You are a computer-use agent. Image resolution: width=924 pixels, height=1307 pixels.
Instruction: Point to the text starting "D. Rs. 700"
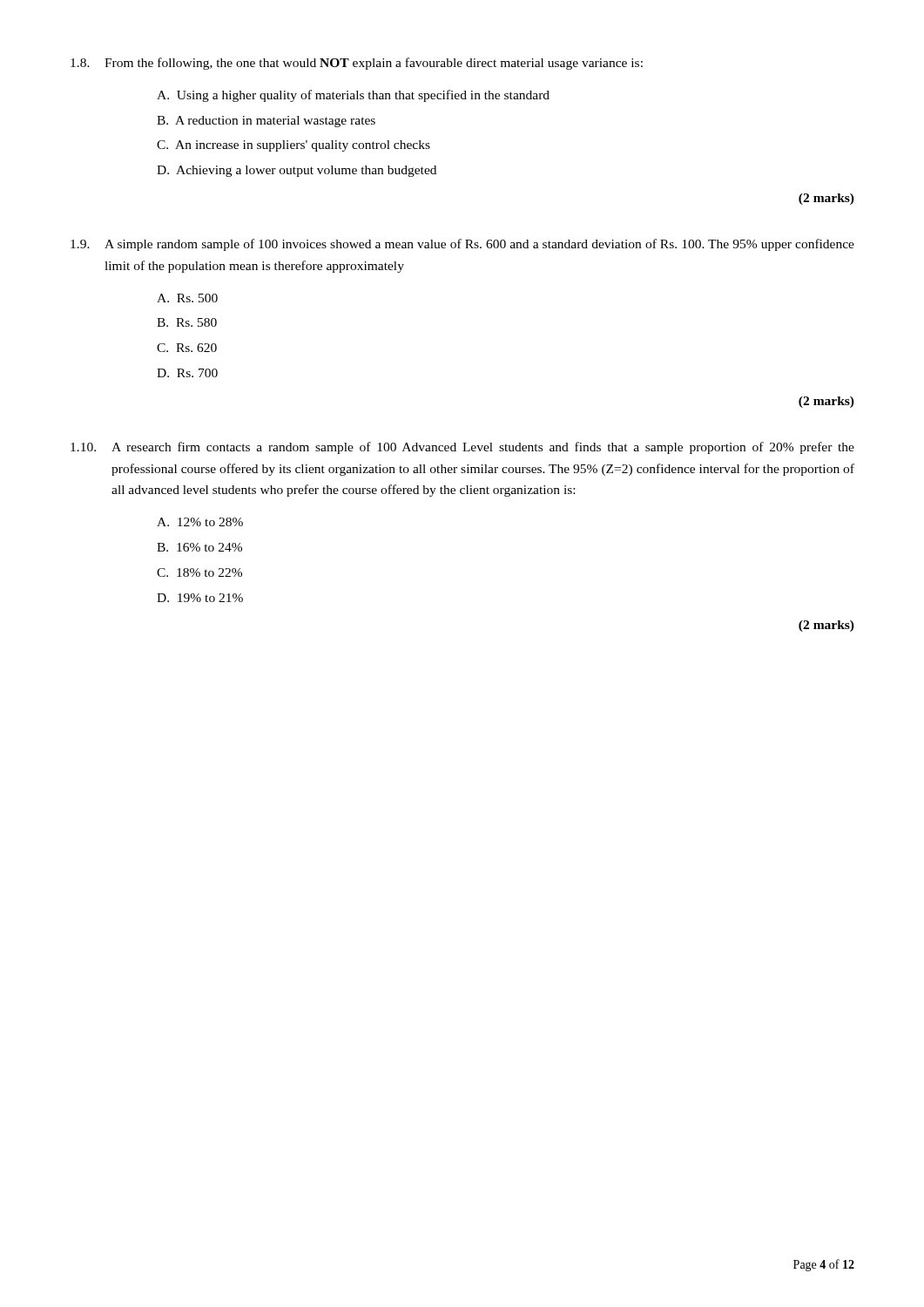click(x=187, y=372)
